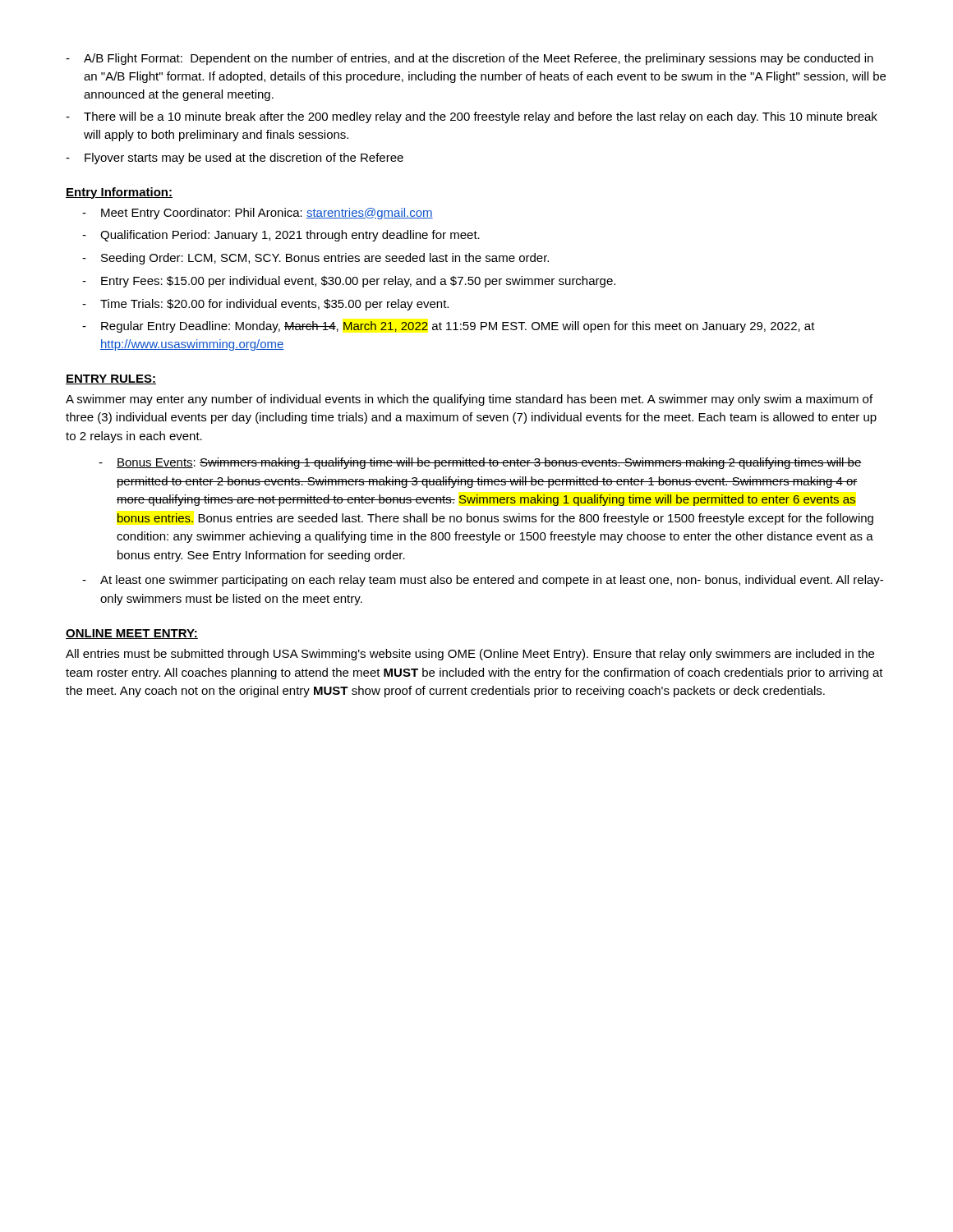Click on the list item that says "- Meet Entry Coordinator:"

pyautogui.click(x=258, y=214)
